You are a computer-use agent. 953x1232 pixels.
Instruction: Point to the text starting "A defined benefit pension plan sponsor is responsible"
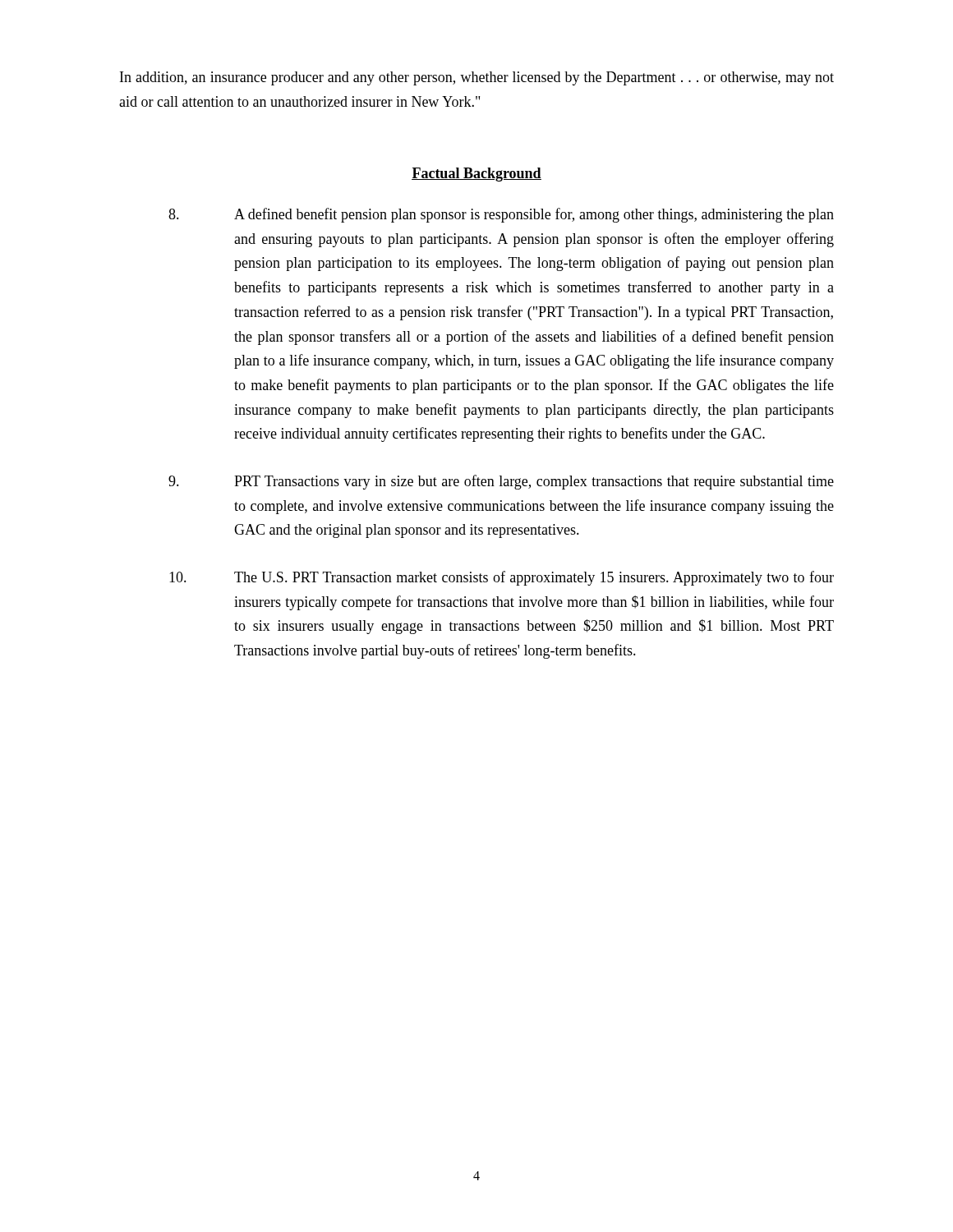pyautogui.click(x=476, y=325)
